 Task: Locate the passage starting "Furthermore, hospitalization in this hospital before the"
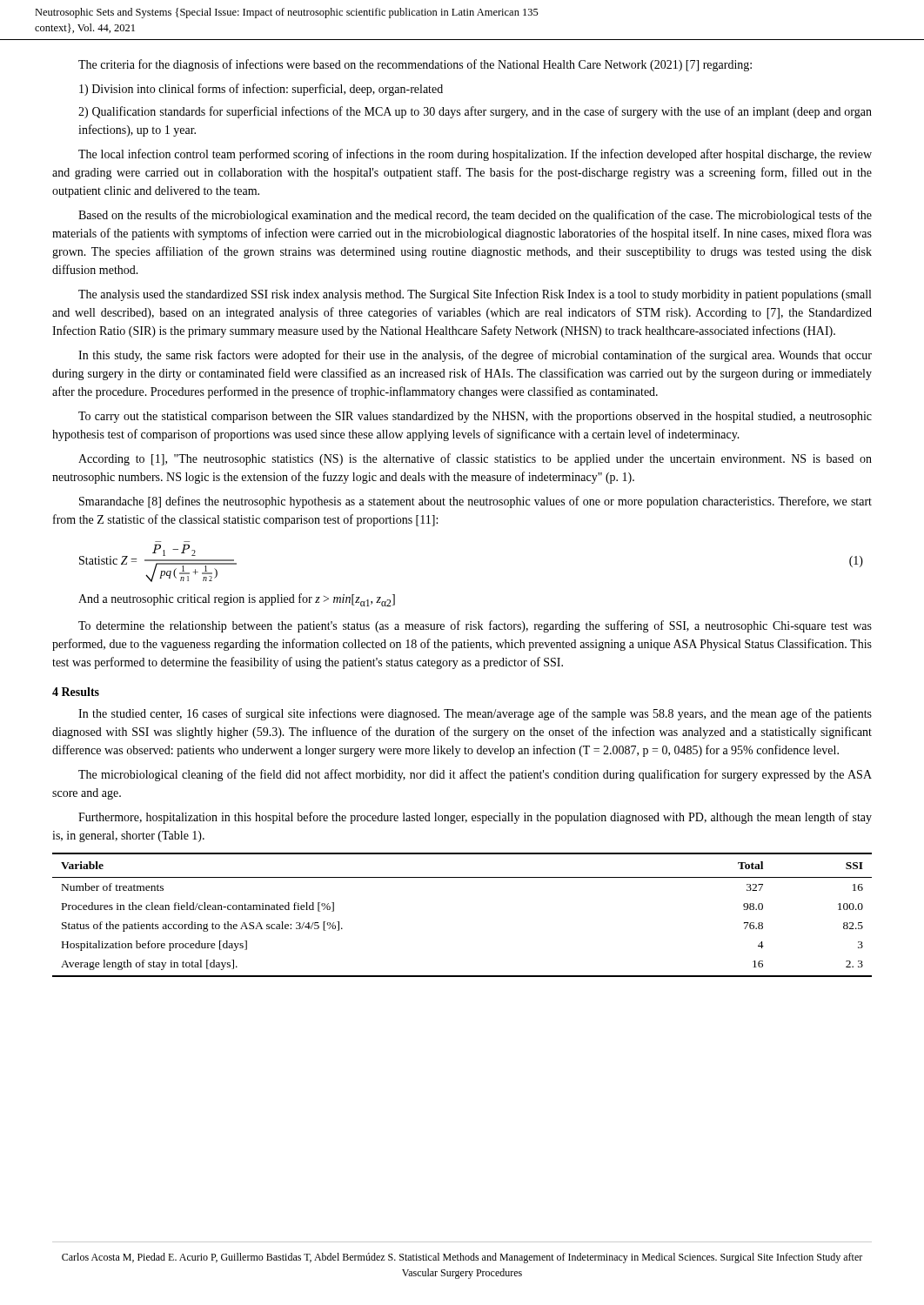click(462, 827)
